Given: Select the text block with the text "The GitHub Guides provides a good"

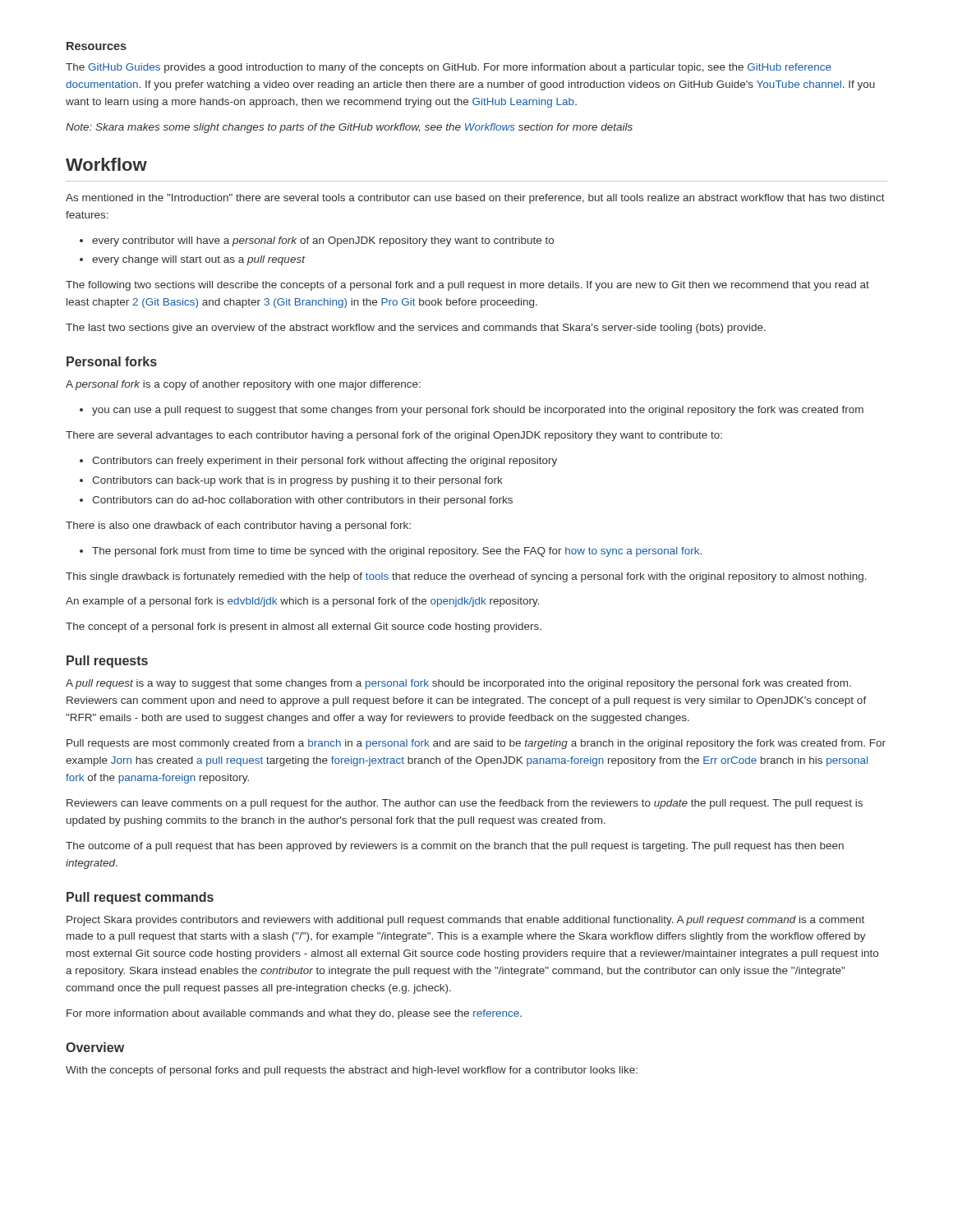Looking at the screenshot, I should point(470,84).
